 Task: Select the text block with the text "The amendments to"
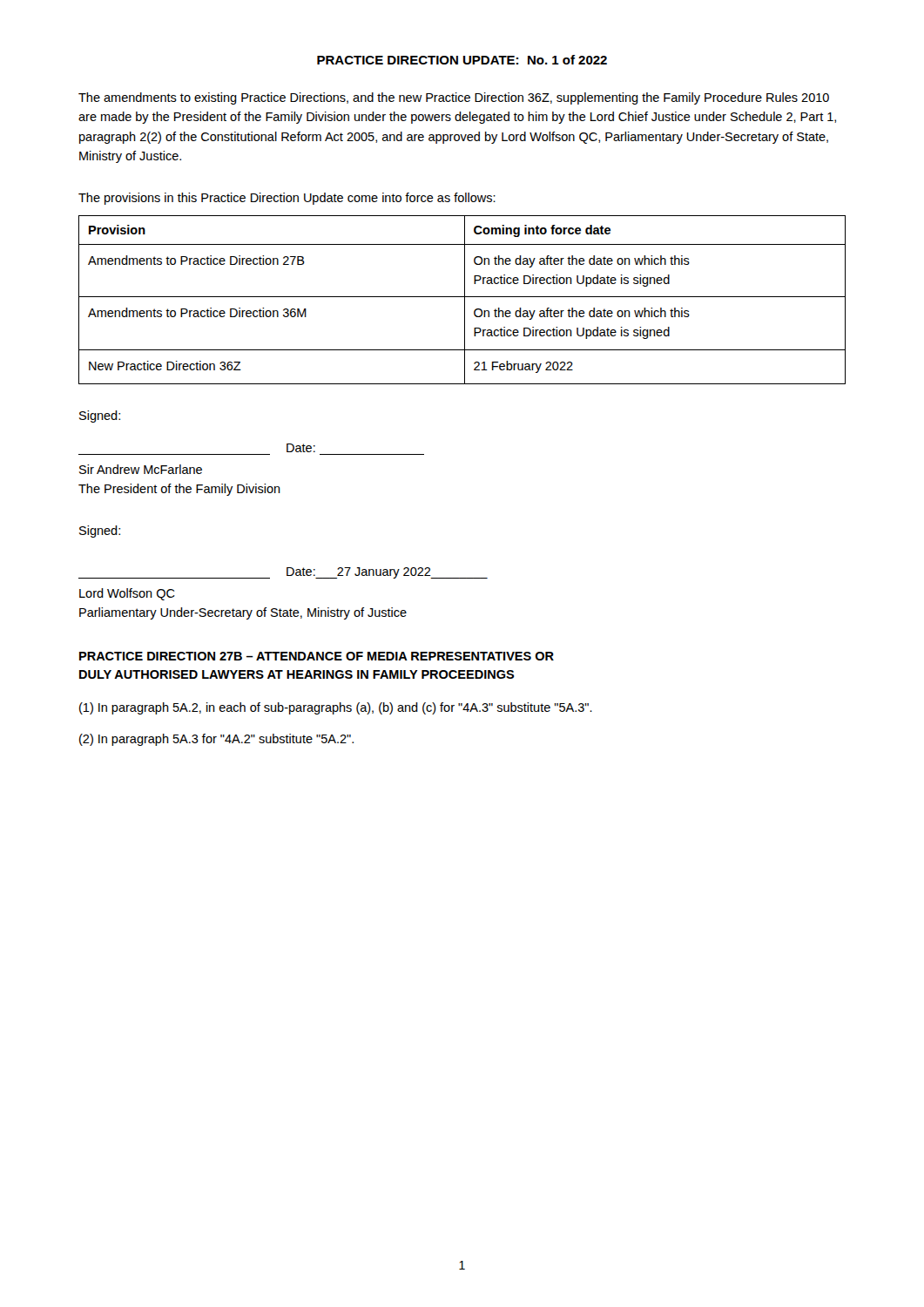tap(458, 127)
